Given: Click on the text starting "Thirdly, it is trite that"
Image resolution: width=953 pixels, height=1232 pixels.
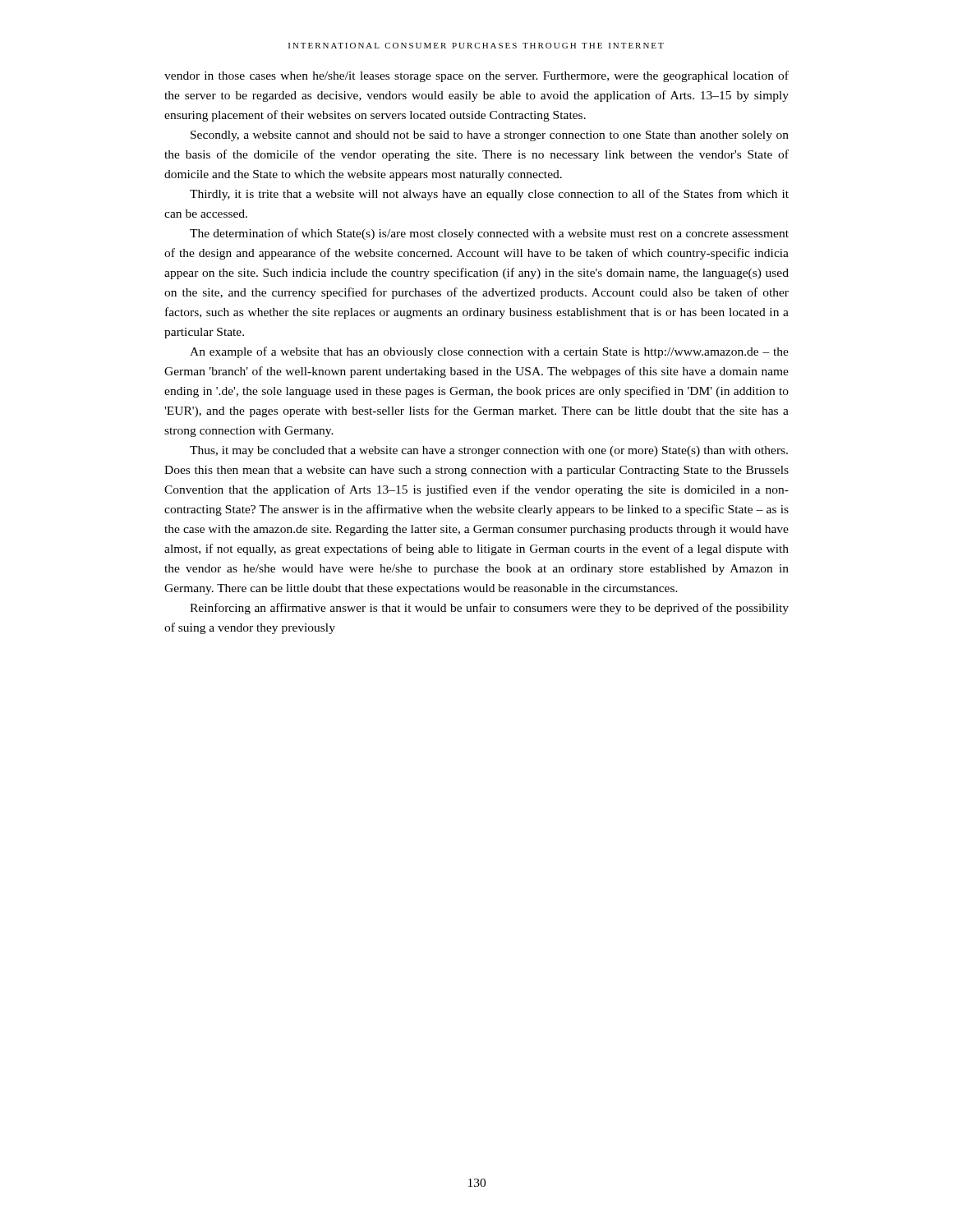Looking at the screenshot, I should 476,204.
